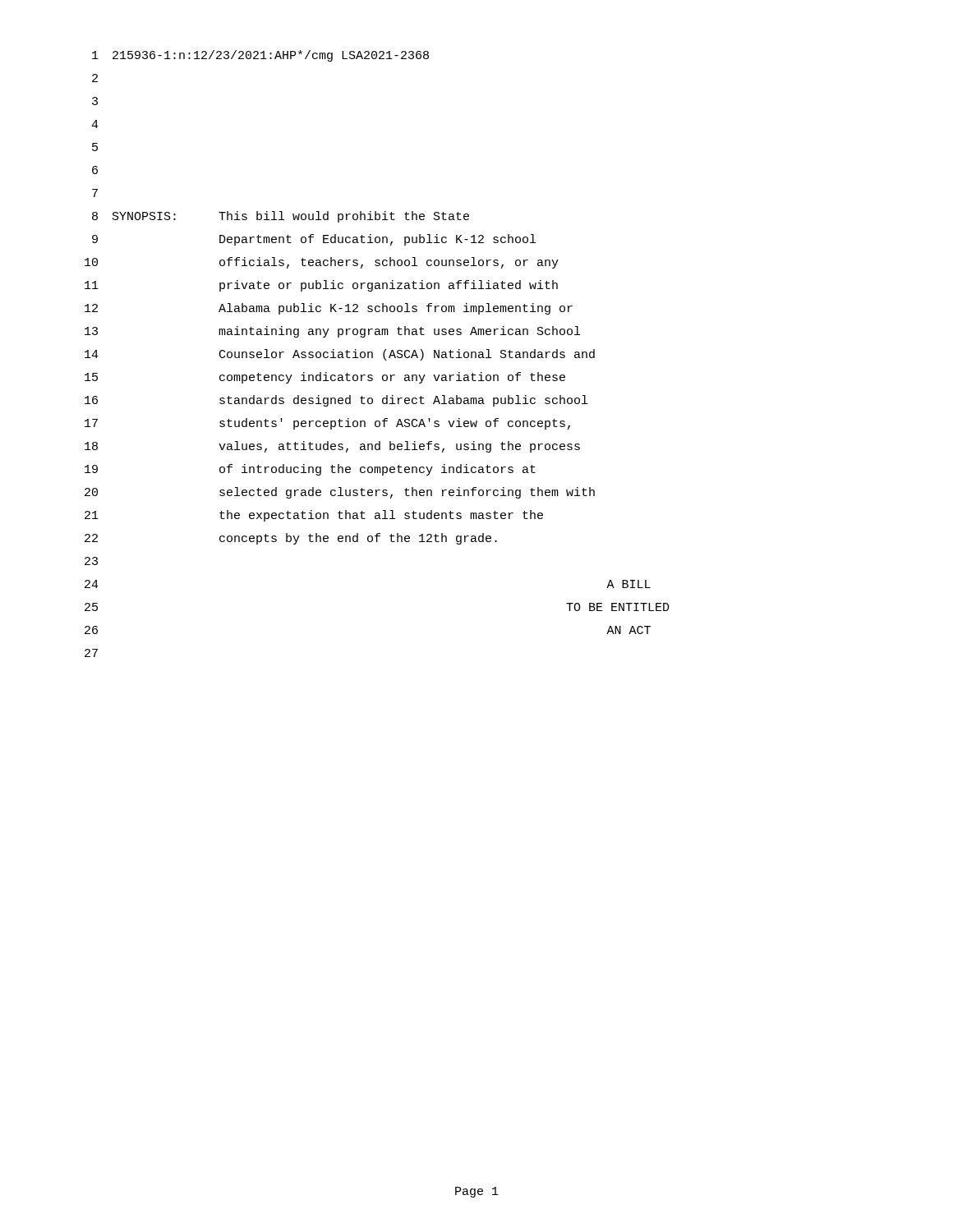Find the element starting "8 SYNOPSIS: This"
953x1232 pixels.
(x=268, y=217)
